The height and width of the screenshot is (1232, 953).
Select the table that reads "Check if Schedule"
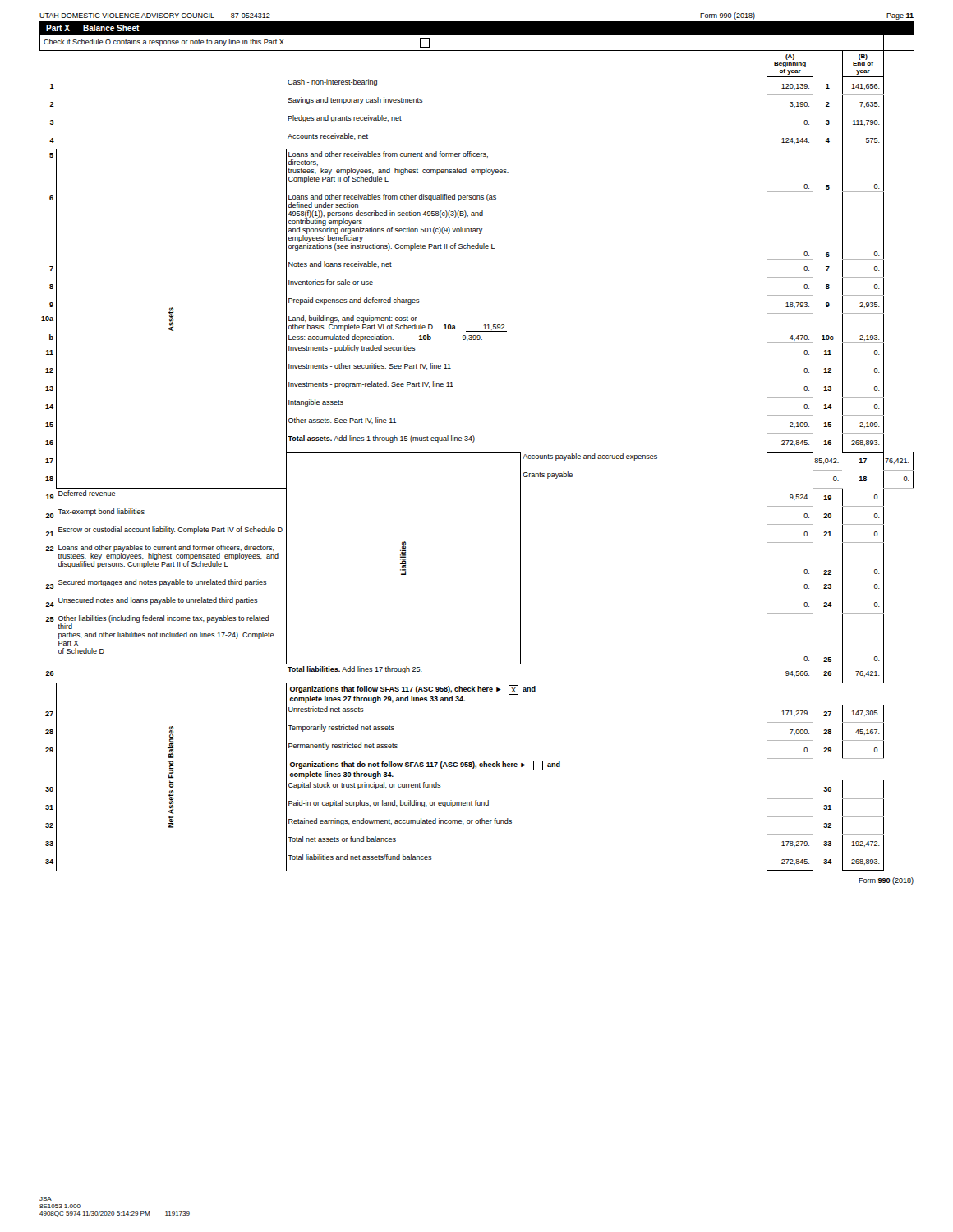(476, 453)
